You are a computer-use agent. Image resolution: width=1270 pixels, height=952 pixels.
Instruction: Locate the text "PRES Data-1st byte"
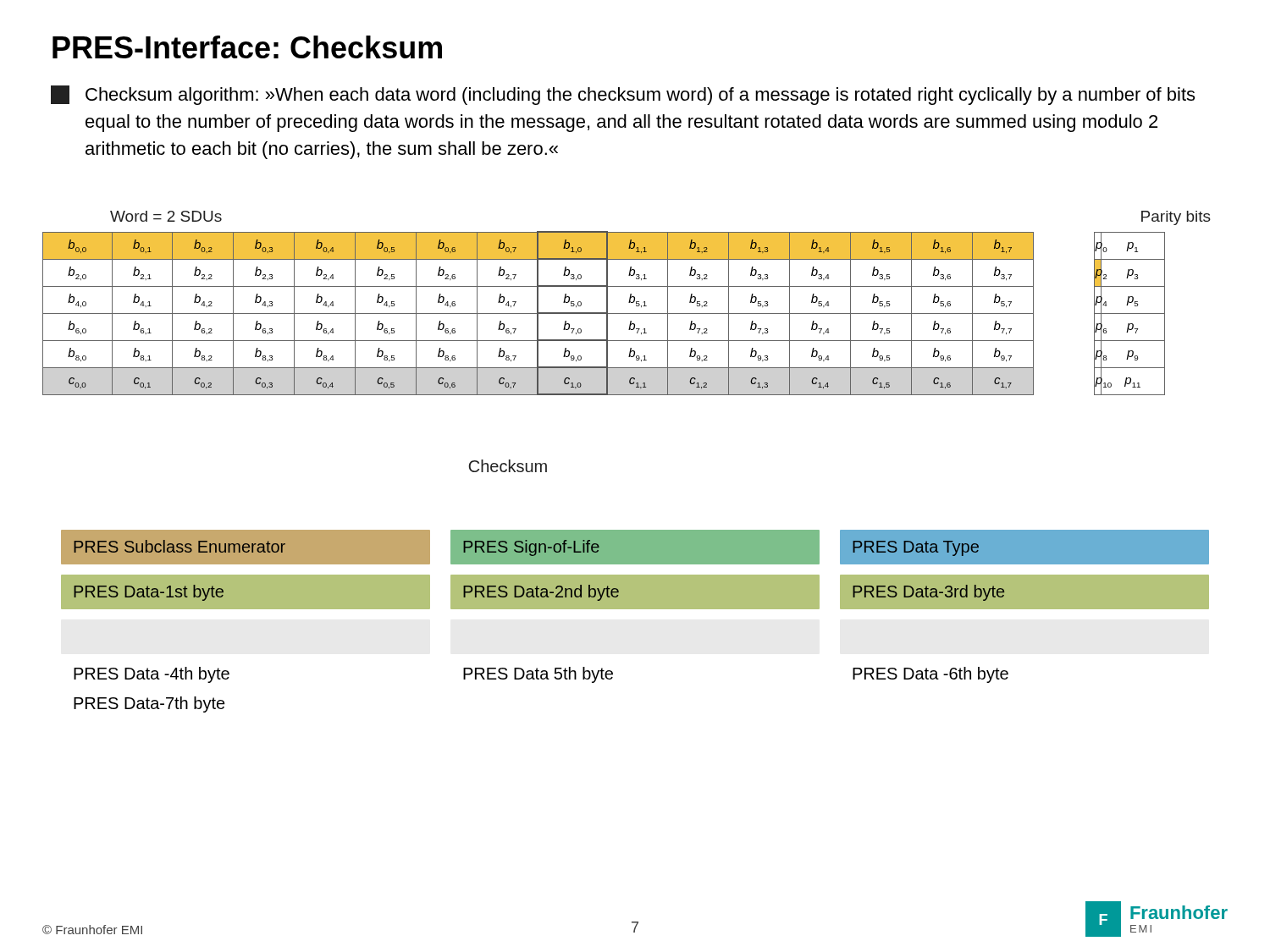pos(246,592)
